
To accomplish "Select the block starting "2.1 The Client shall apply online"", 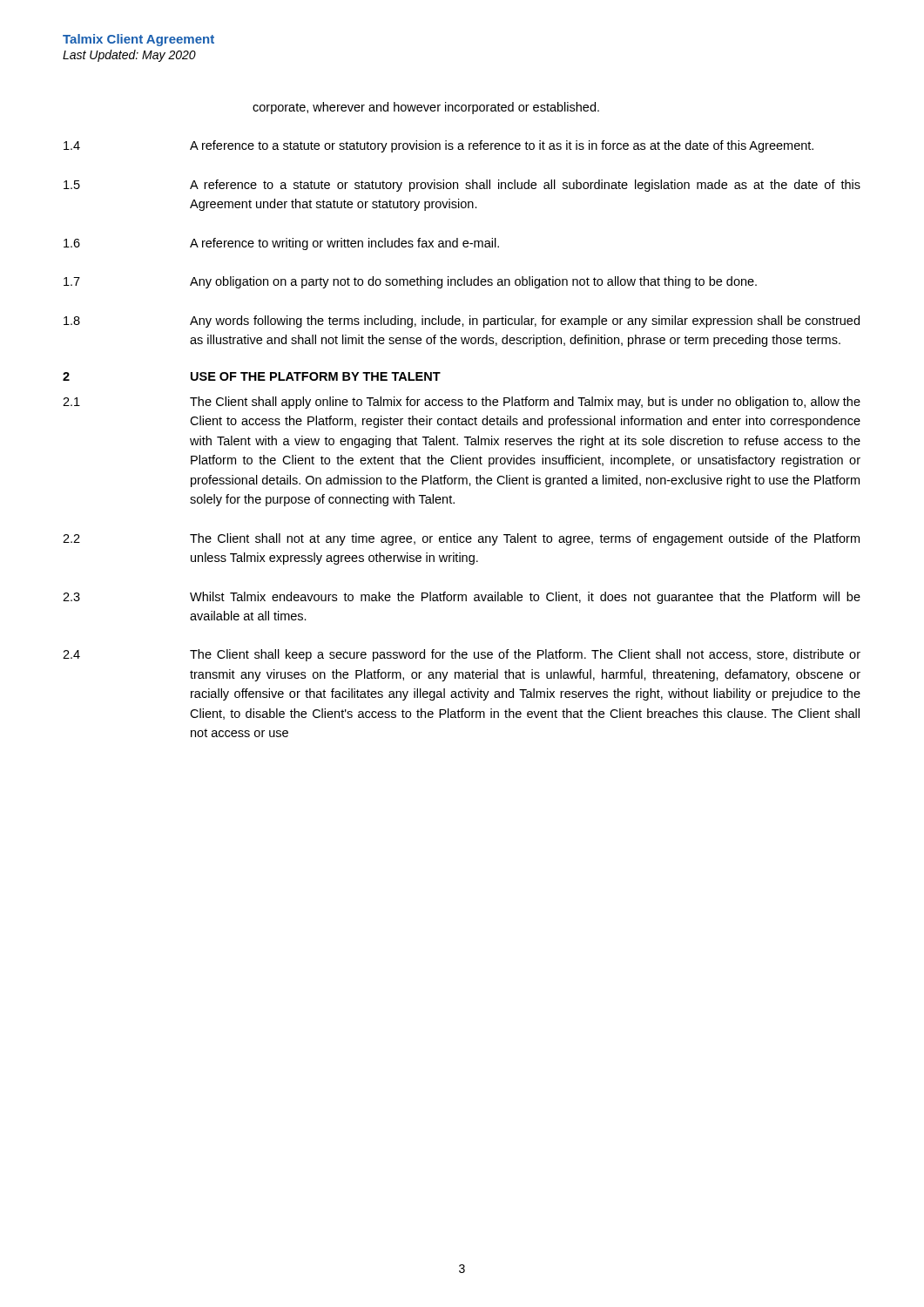I will click(x=462, y=451).
